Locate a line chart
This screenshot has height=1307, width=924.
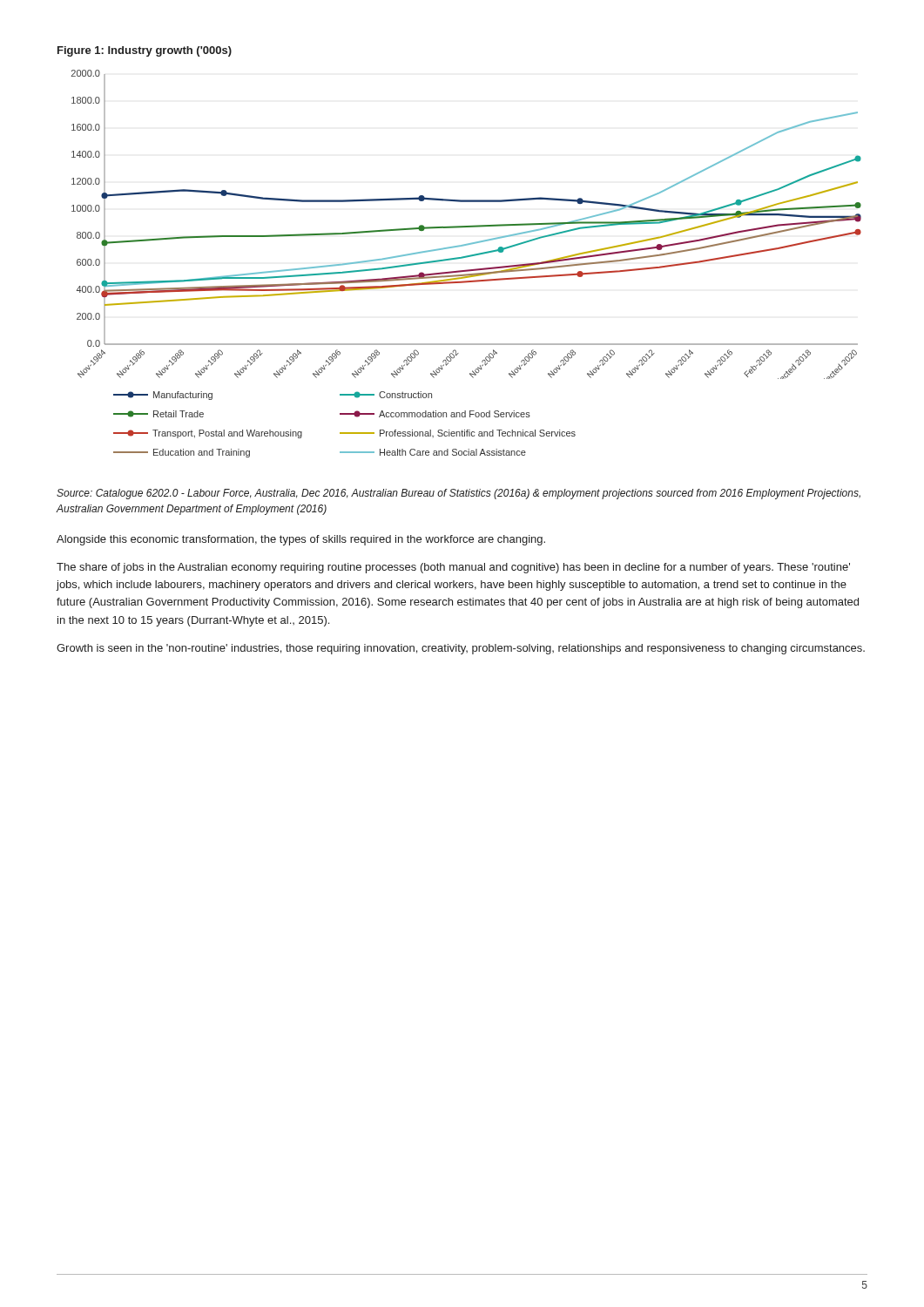[x=462, y=274]
